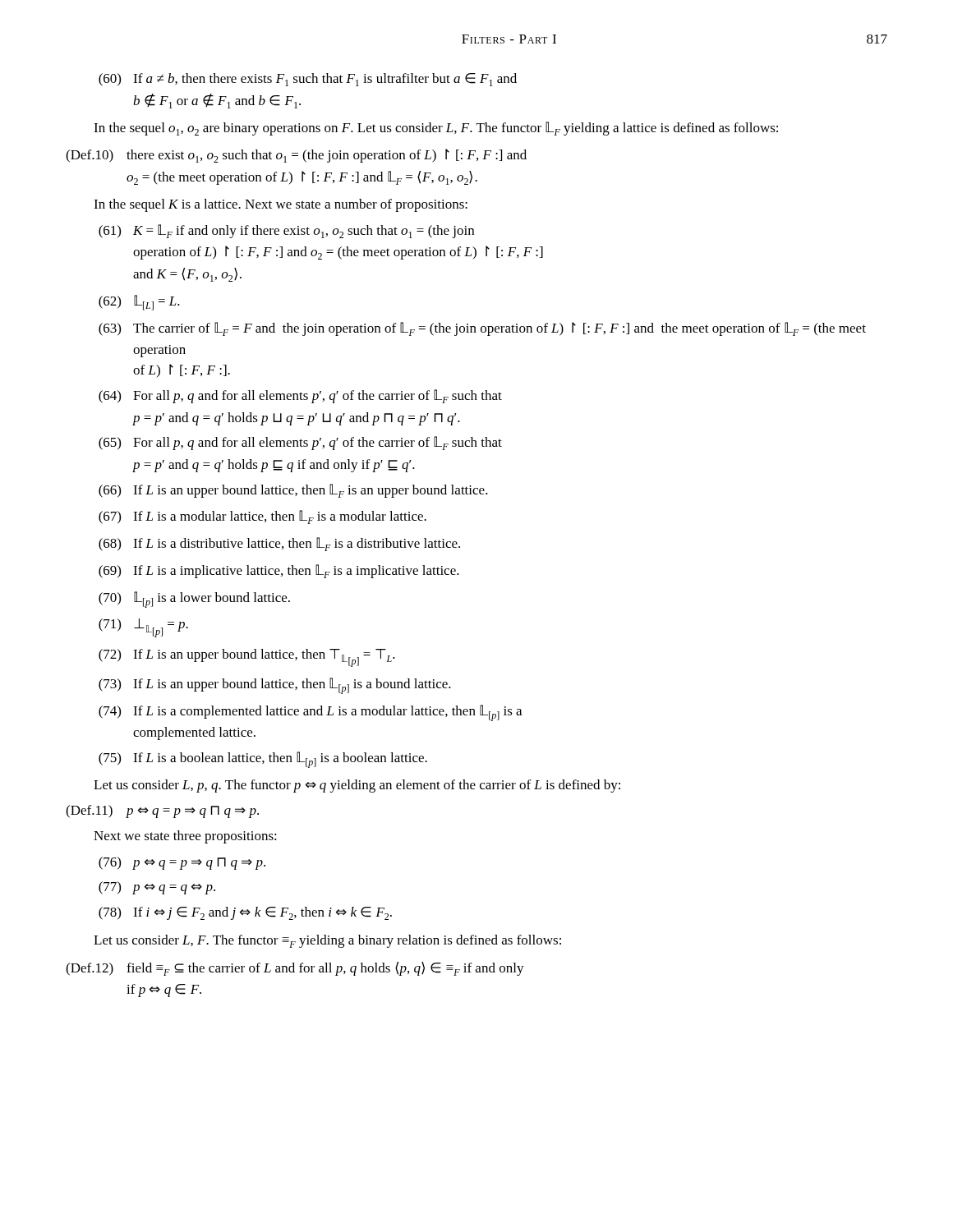
Task: Locate the list item containing "(Def.12) field ≡F ⊆ the"
Action: point(476,979)
